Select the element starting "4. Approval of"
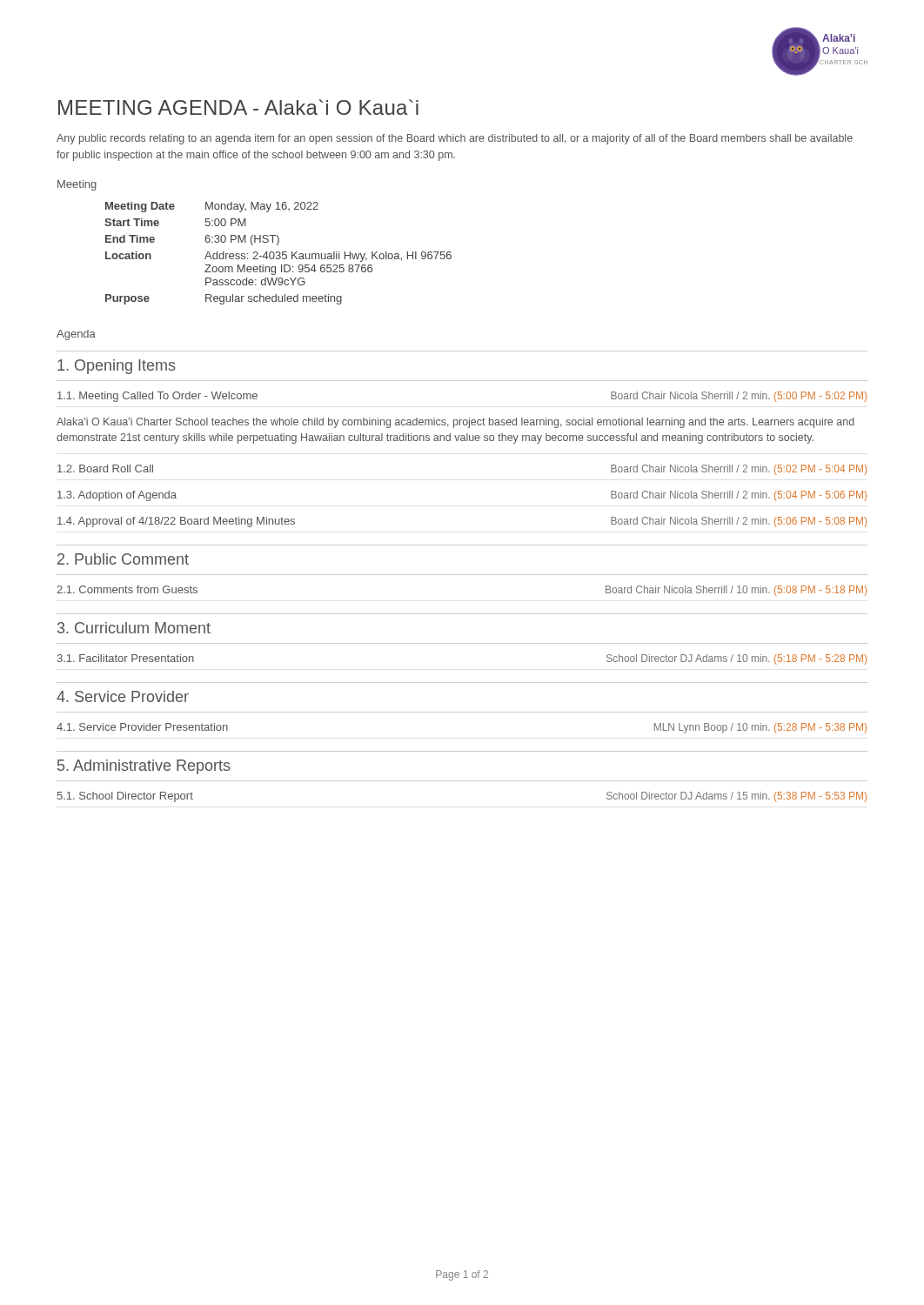The height and width of the screenshot is (1305, 924). 183,521
